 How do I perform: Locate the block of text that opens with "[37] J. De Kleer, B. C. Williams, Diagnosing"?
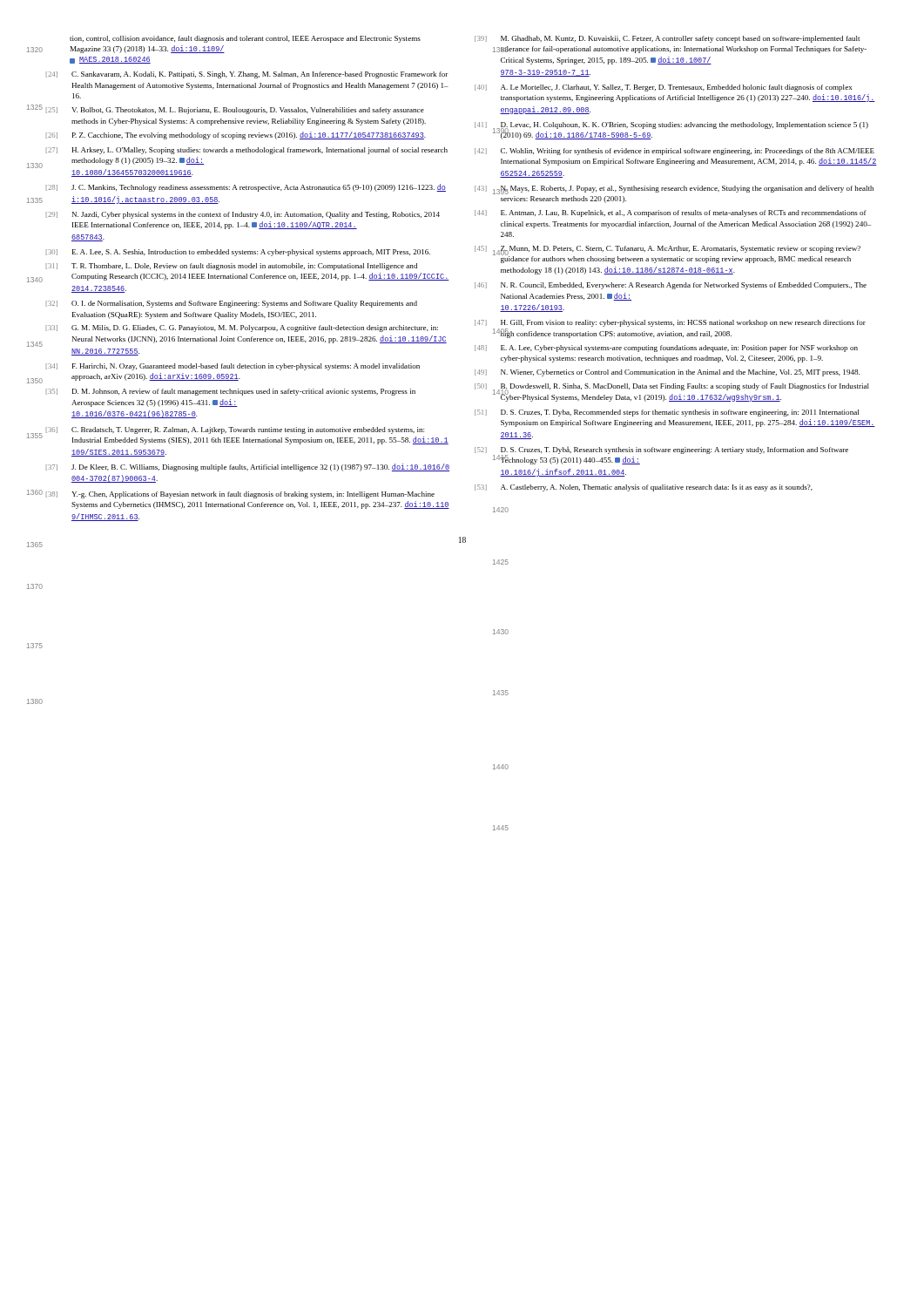pos(248,474)
